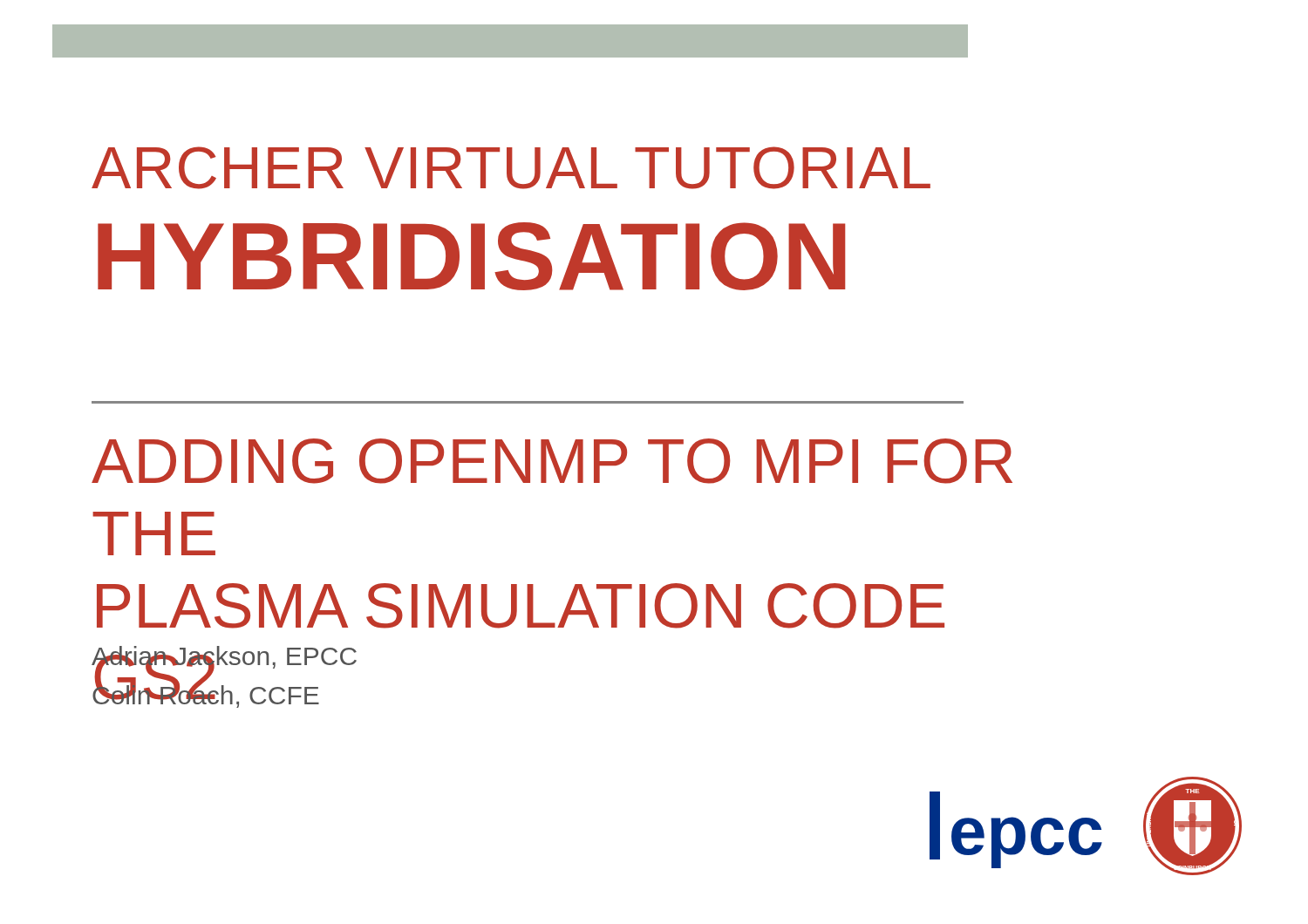Locate the text that reads "Adrian Jackson, EPCC Colin Roach, CCFE"
The height and width of the screenshot is (924, 1308).
point(225,676)
